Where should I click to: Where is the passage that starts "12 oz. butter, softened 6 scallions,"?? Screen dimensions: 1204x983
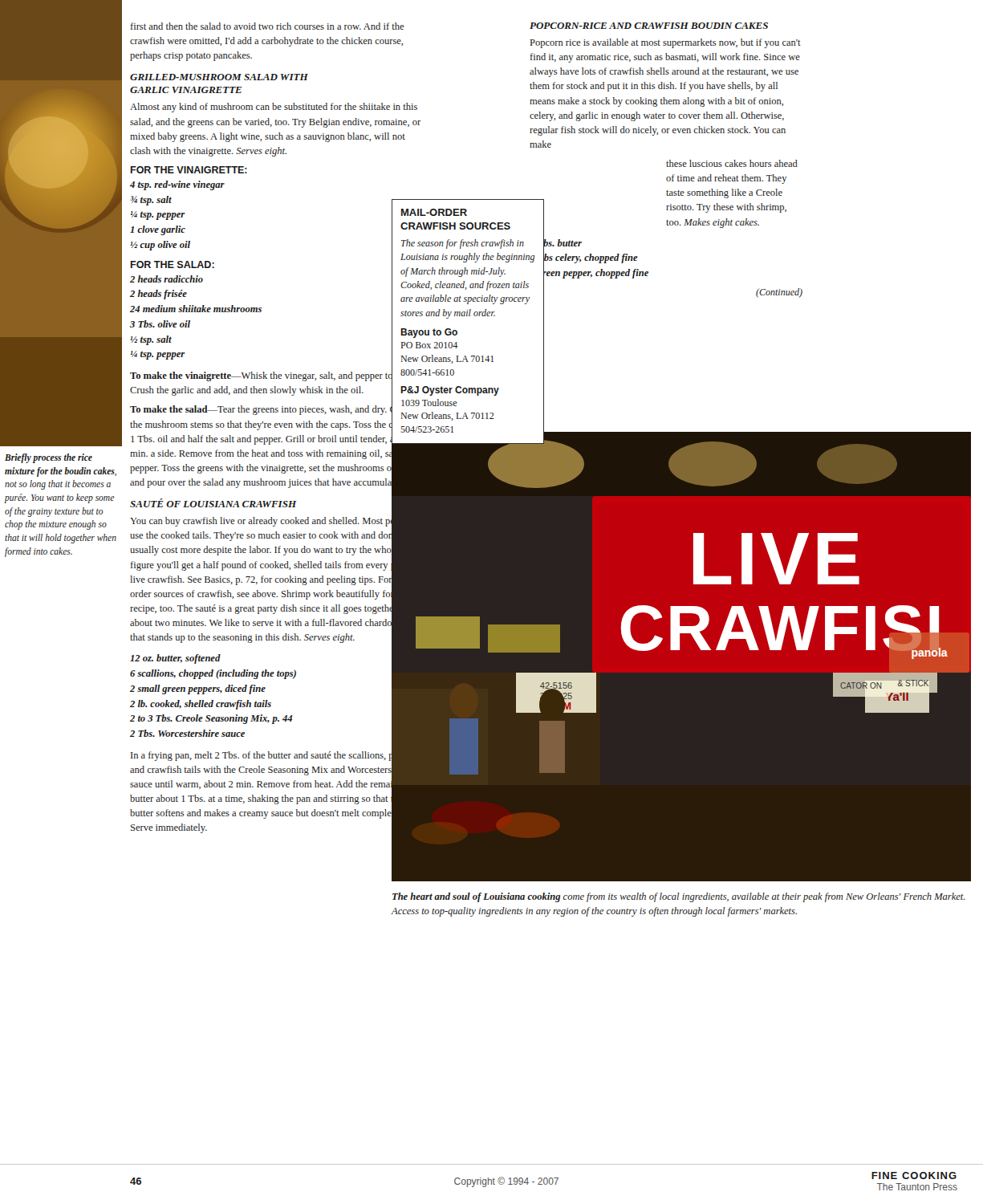(x=278, y=696)
